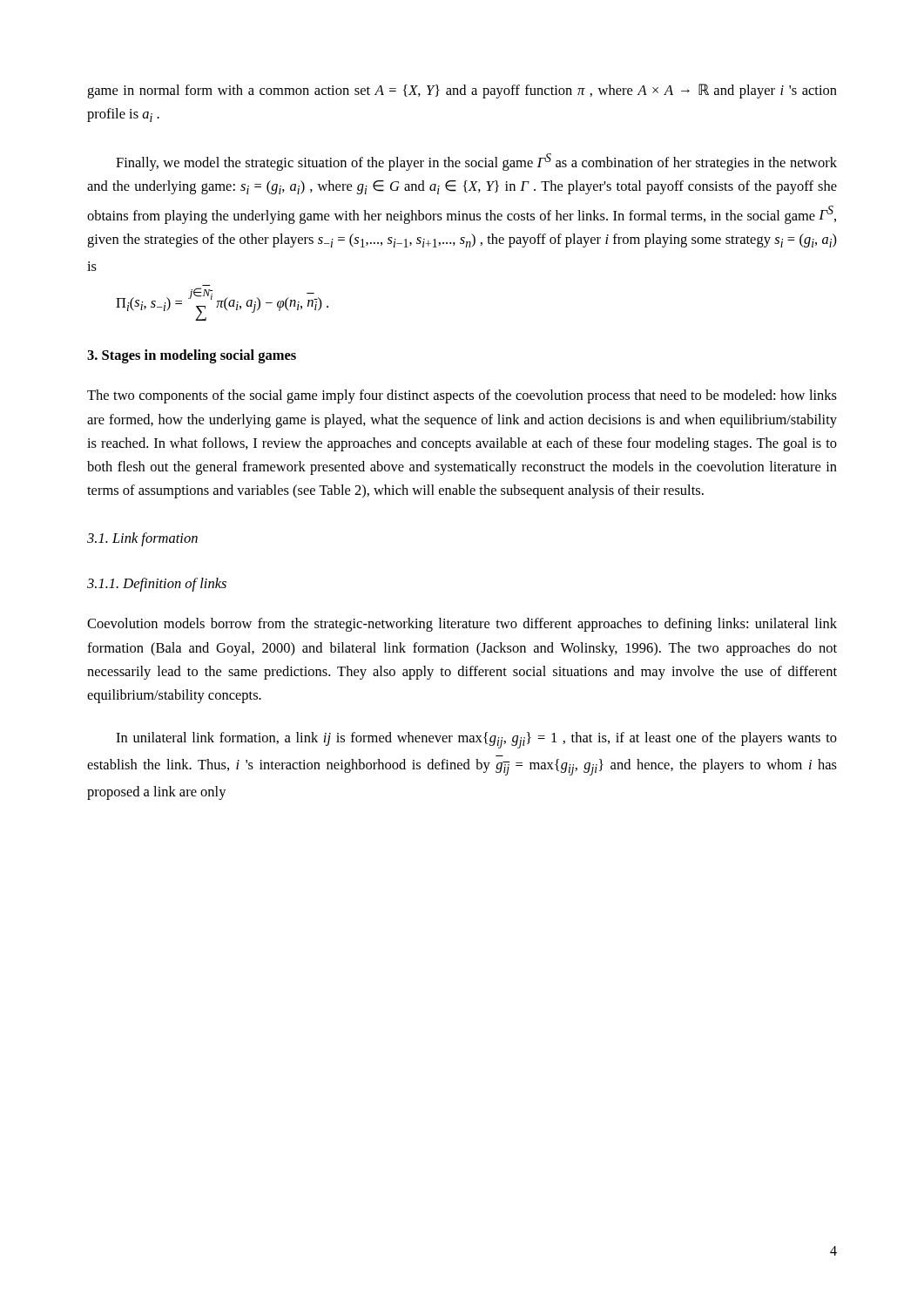This screenshot has height=1307, width=924.
Task: Select the section header with the text "3.1.1. Definition of links"
Action: click(x=157, y=584)
